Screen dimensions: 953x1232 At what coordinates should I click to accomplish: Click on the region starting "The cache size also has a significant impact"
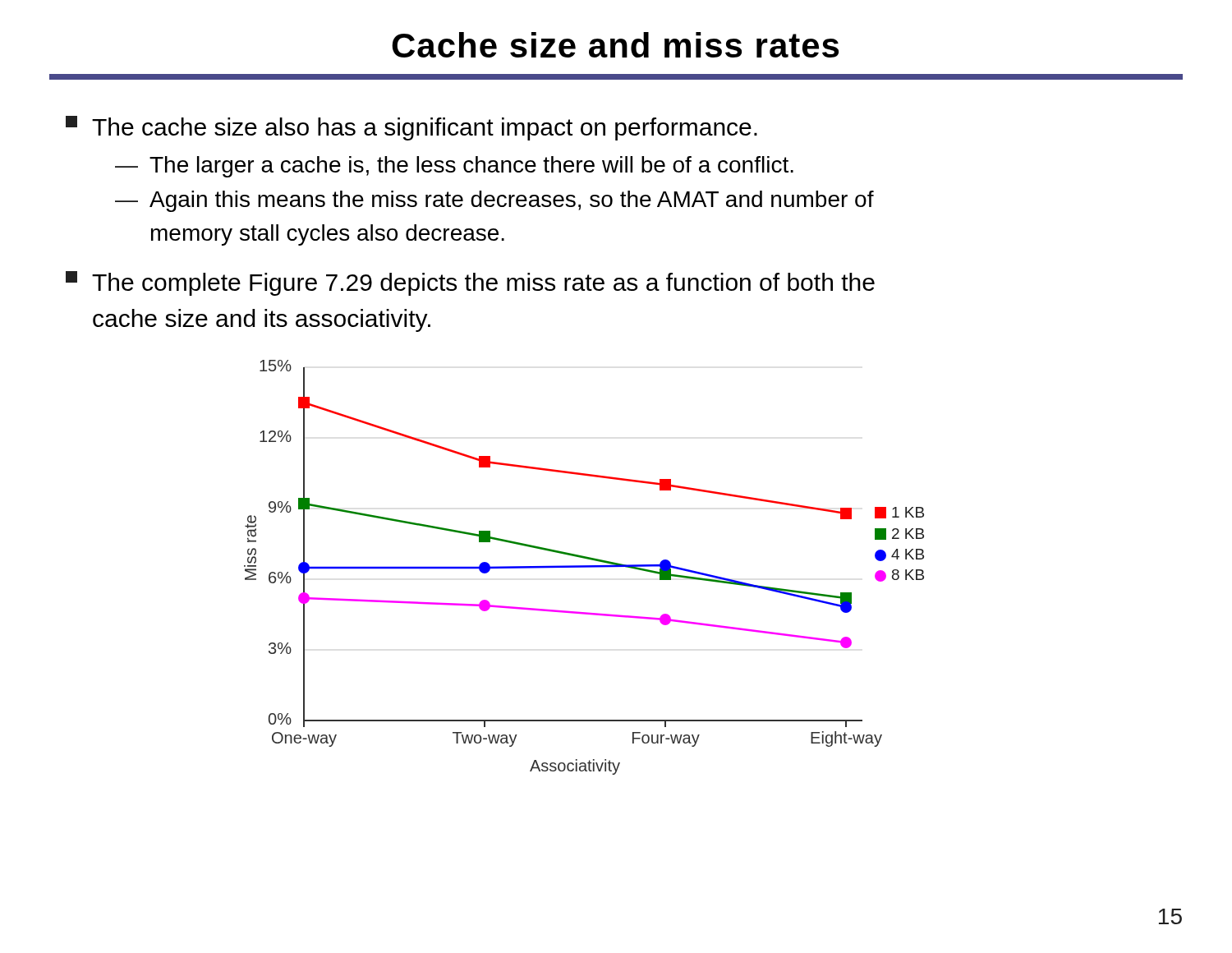[x=412, y=127]
